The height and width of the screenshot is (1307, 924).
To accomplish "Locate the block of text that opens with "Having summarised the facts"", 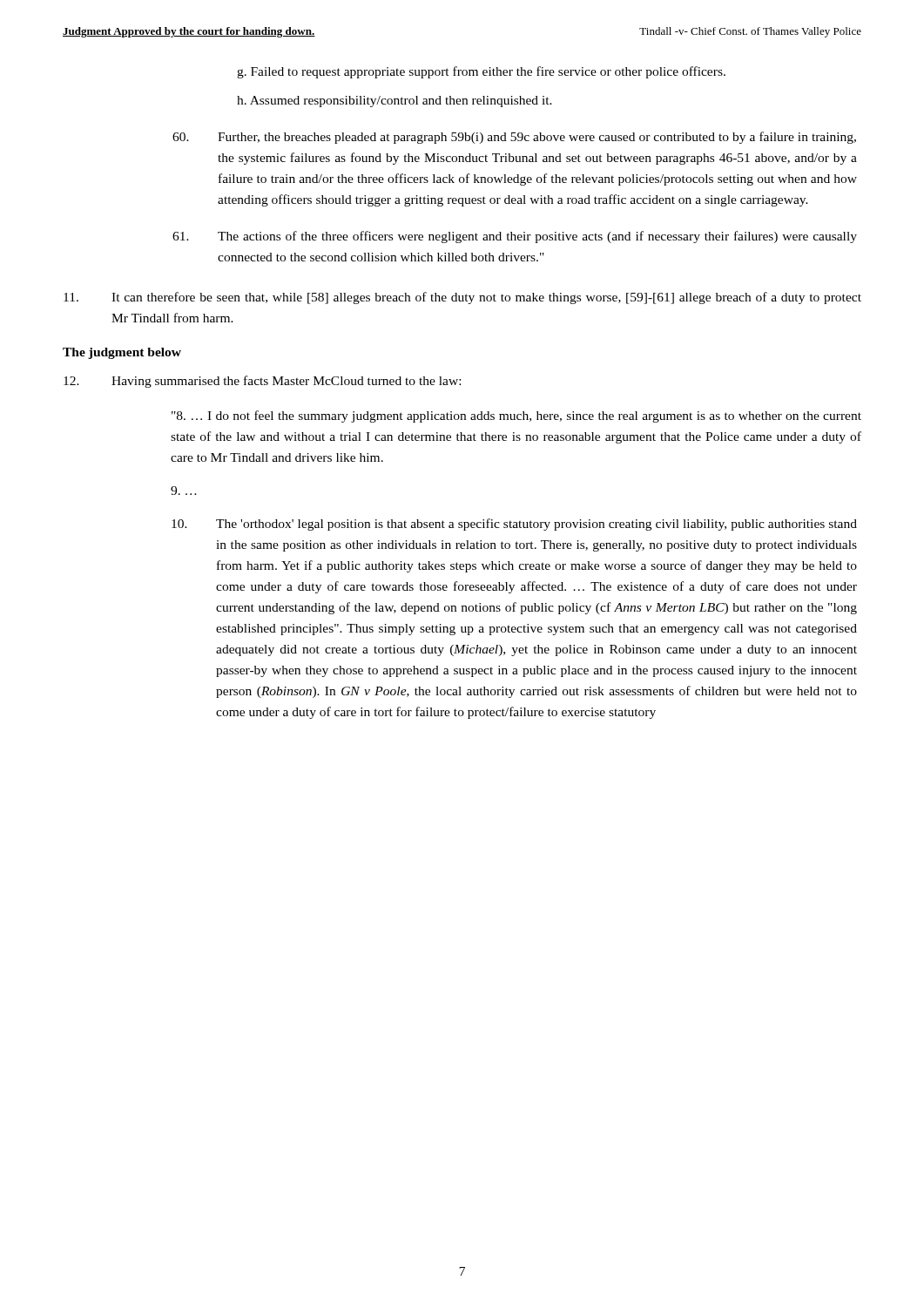I will pyautogui.click(x=462, y=380).
